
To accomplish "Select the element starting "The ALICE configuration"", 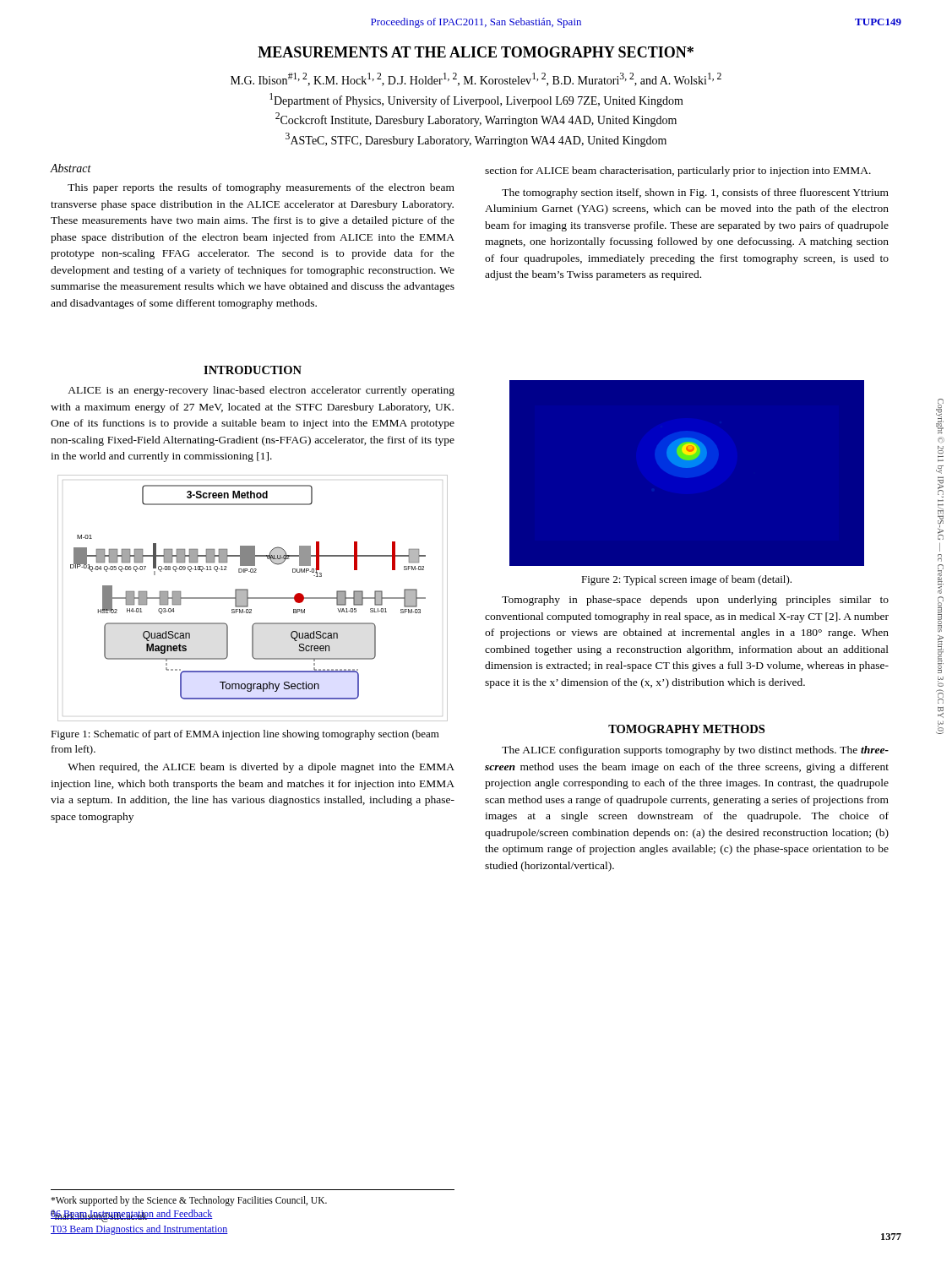I will point(687,808).
